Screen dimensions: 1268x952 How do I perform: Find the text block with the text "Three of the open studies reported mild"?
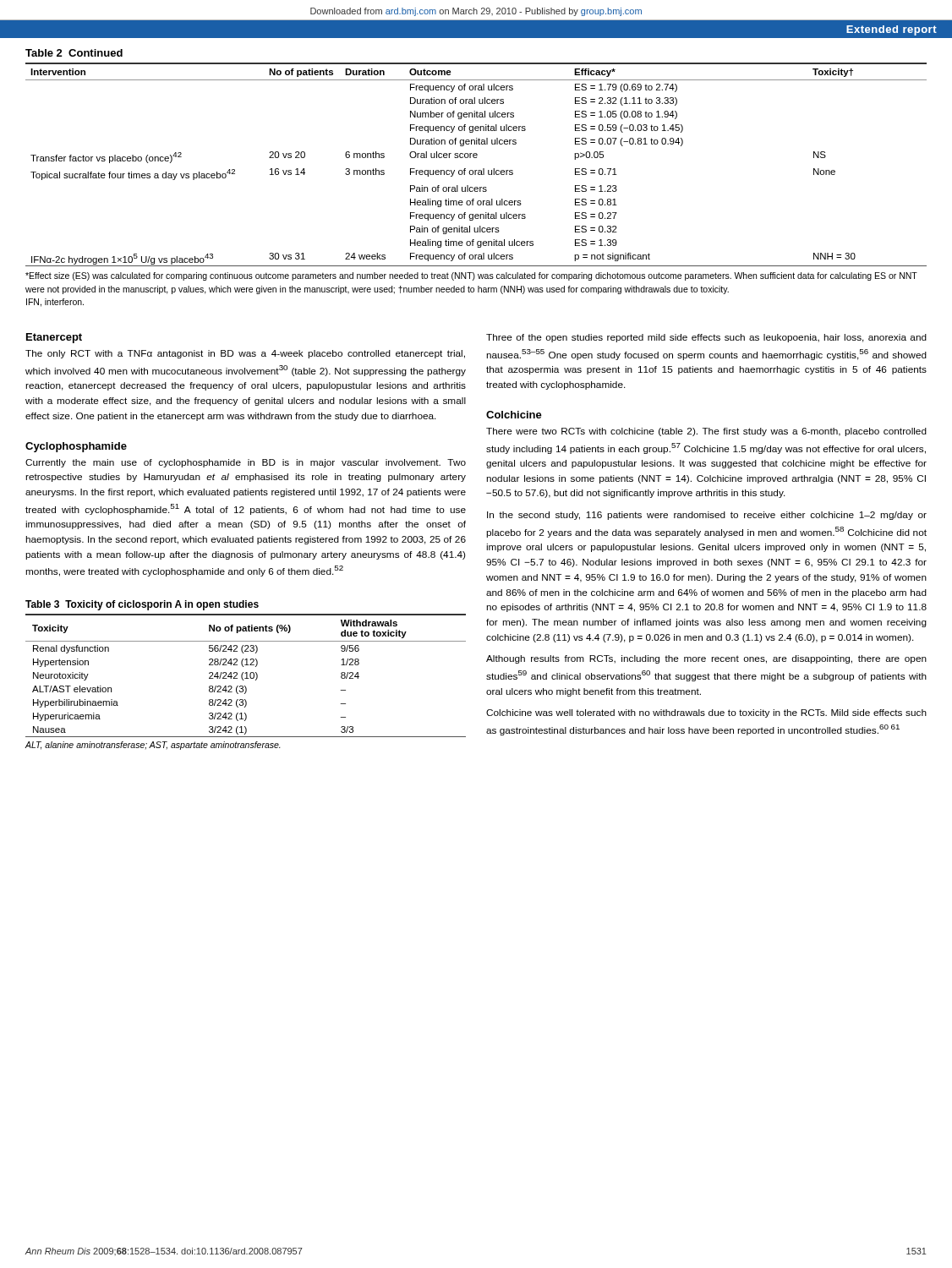coord(706,361)
